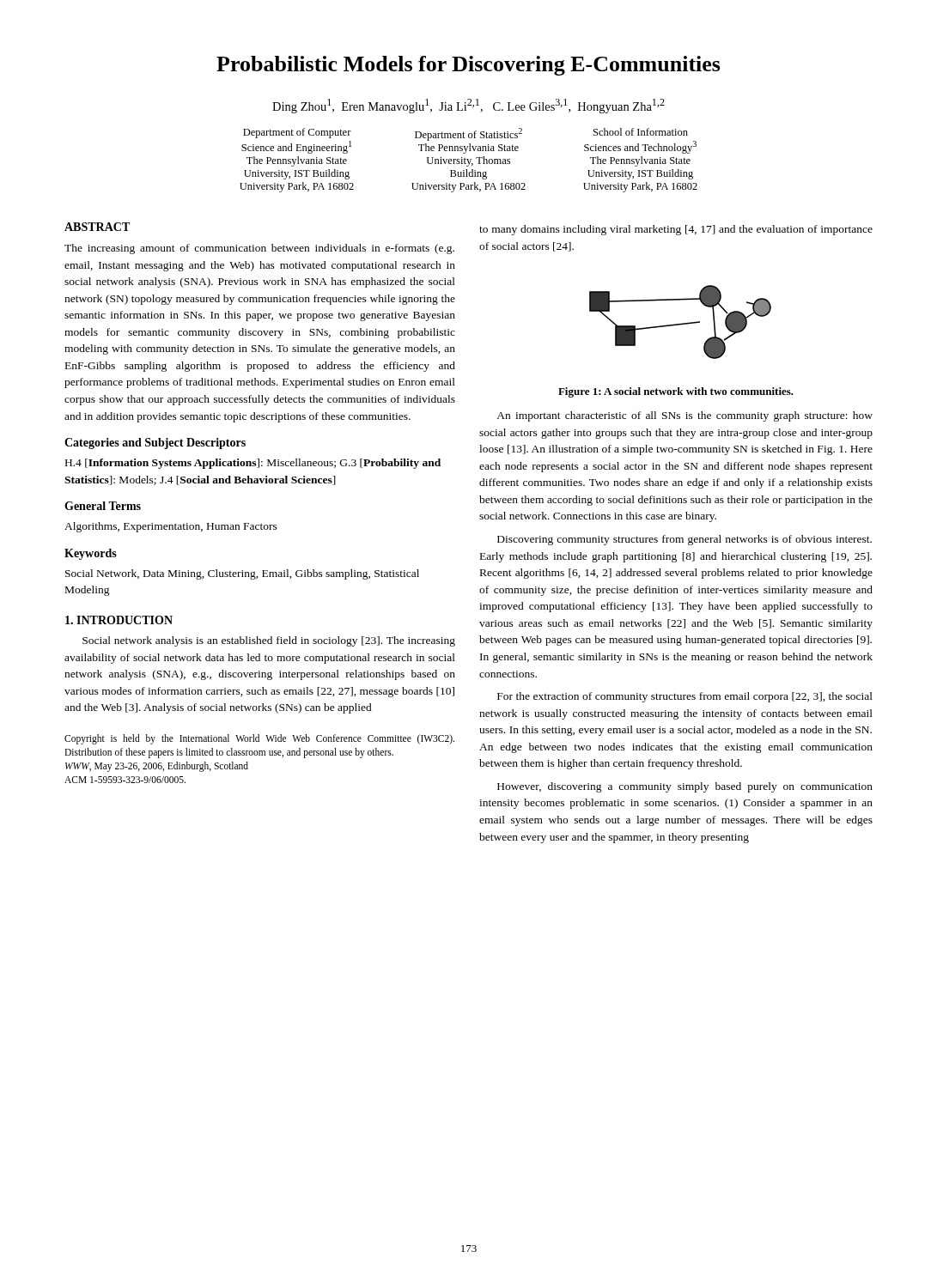Find the text block containing "Discovering community structures from"
This screenshot has height=1288, width=937.
point(676,606)
